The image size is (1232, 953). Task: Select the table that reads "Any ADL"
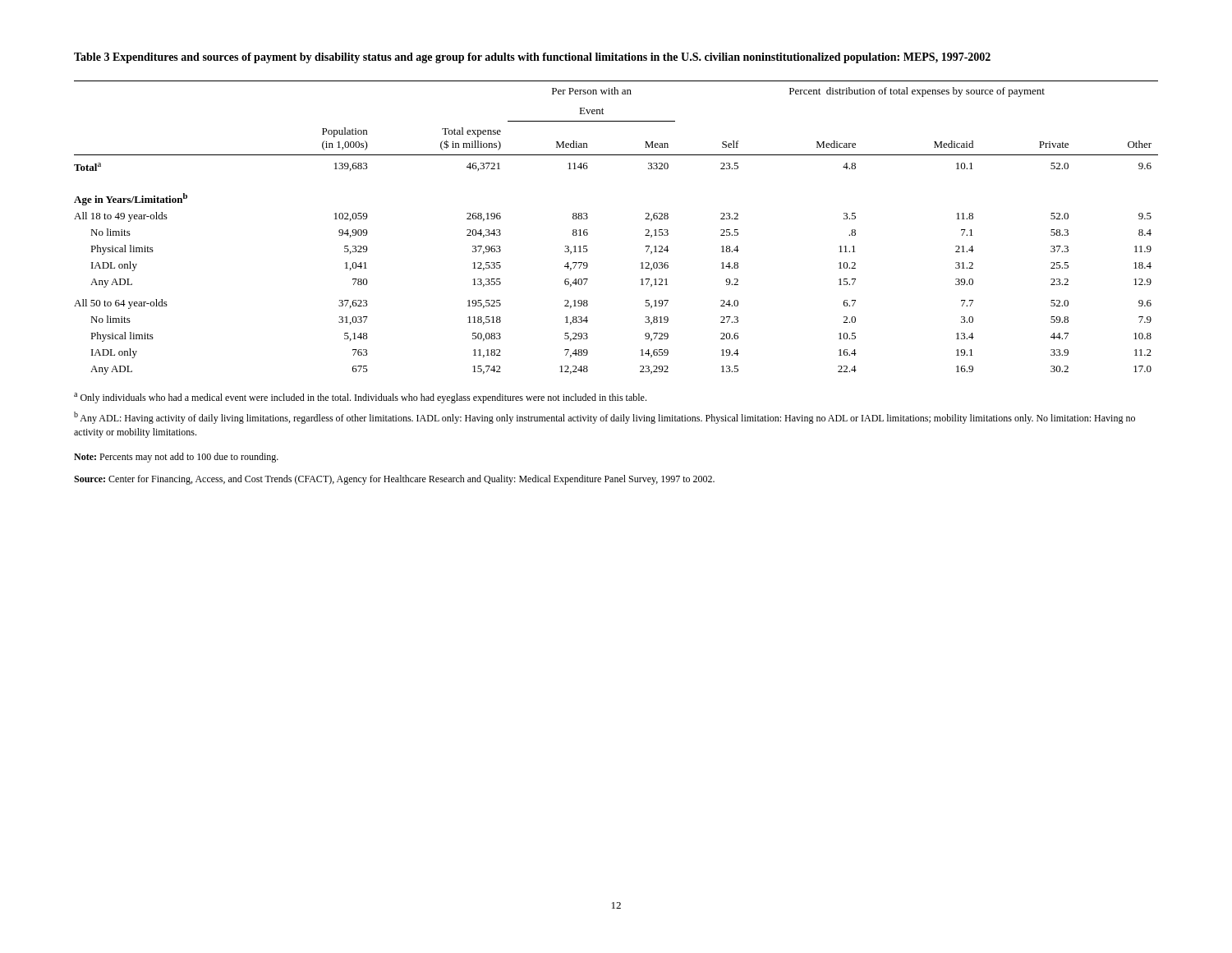pos(616,229)
